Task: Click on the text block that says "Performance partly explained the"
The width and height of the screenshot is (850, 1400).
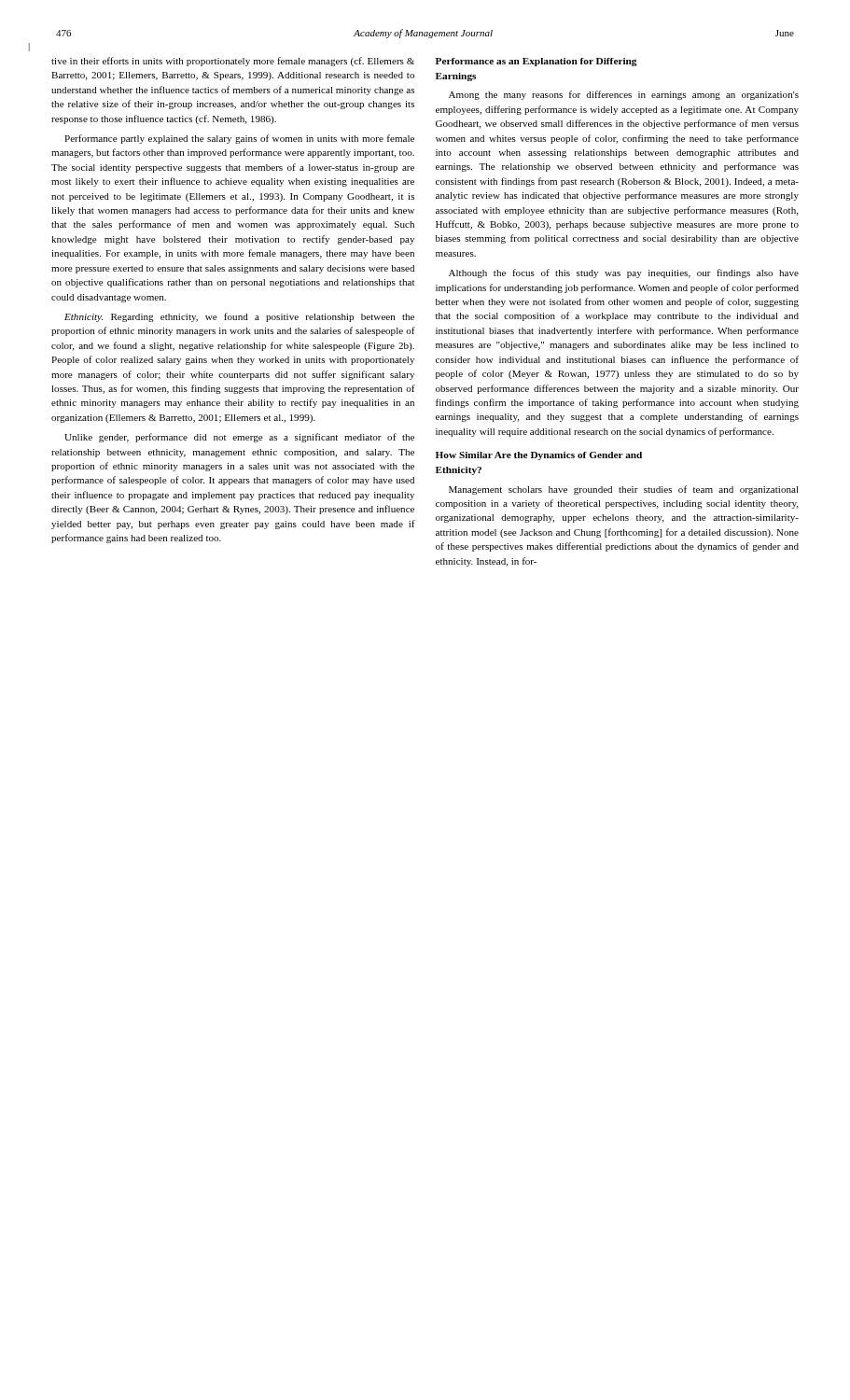Action: tap(233, 218)
